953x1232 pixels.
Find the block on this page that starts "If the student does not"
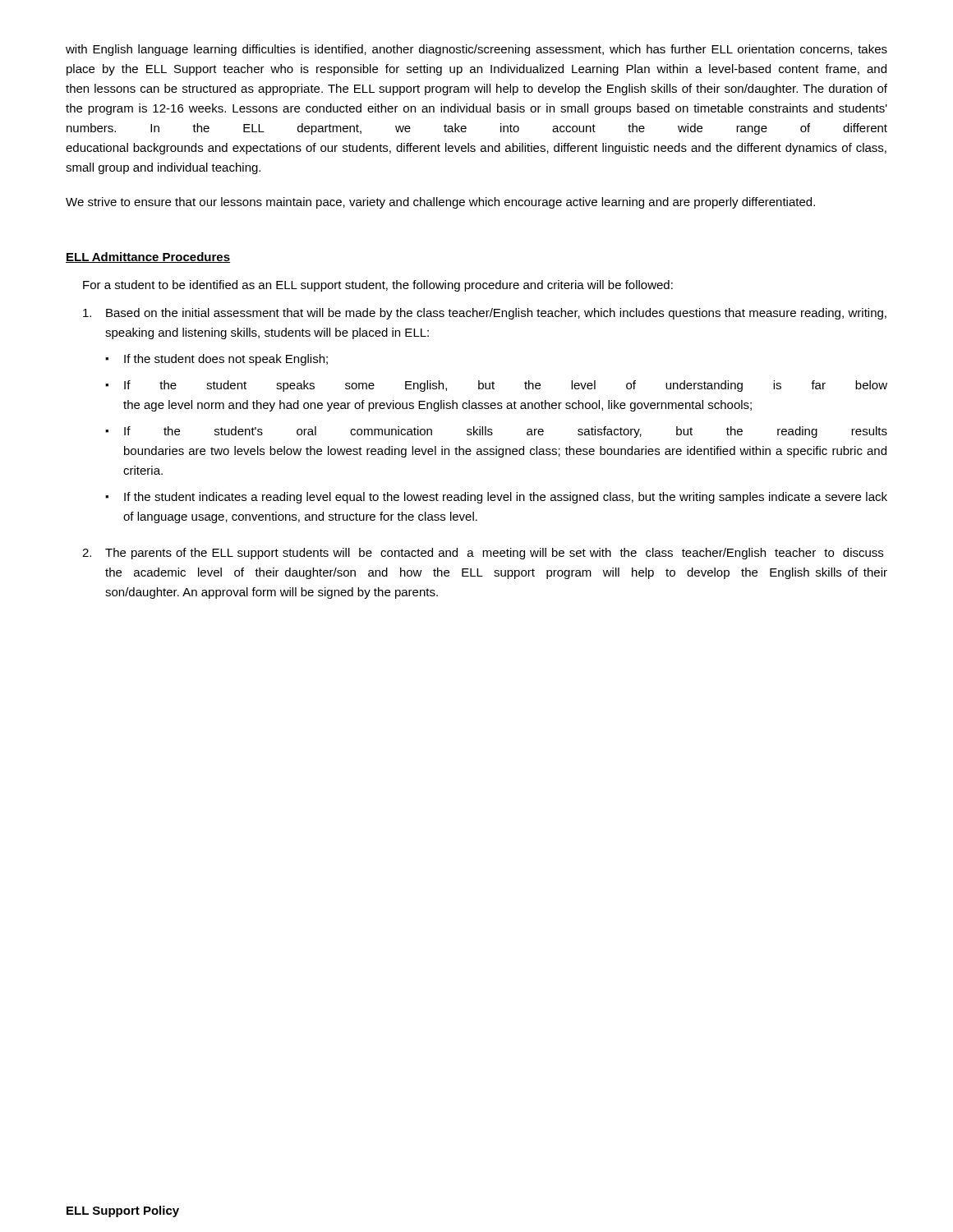point(226,359)
